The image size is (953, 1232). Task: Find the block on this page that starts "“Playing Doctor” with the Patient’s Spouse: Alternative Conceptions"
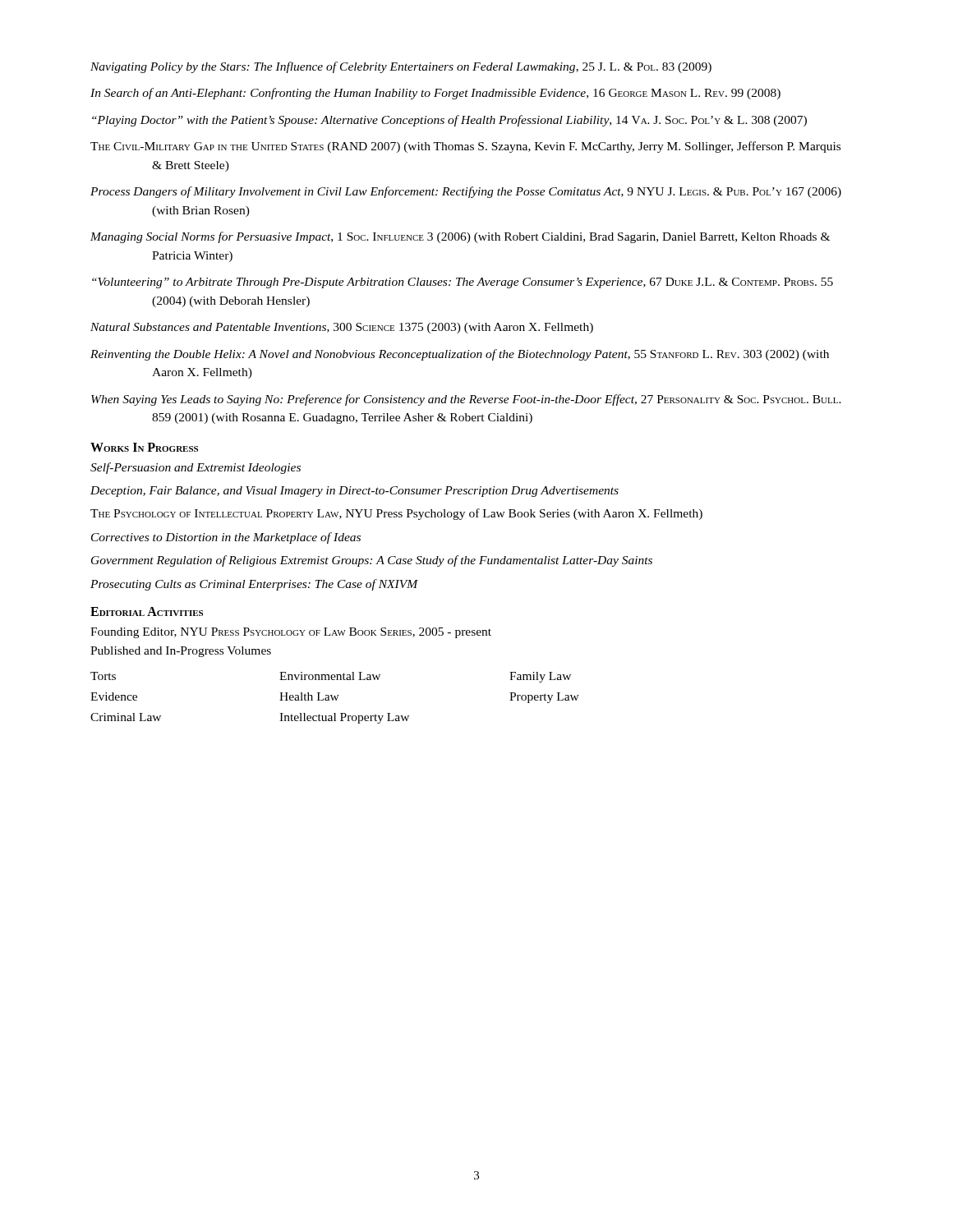(x=468, y=120)
